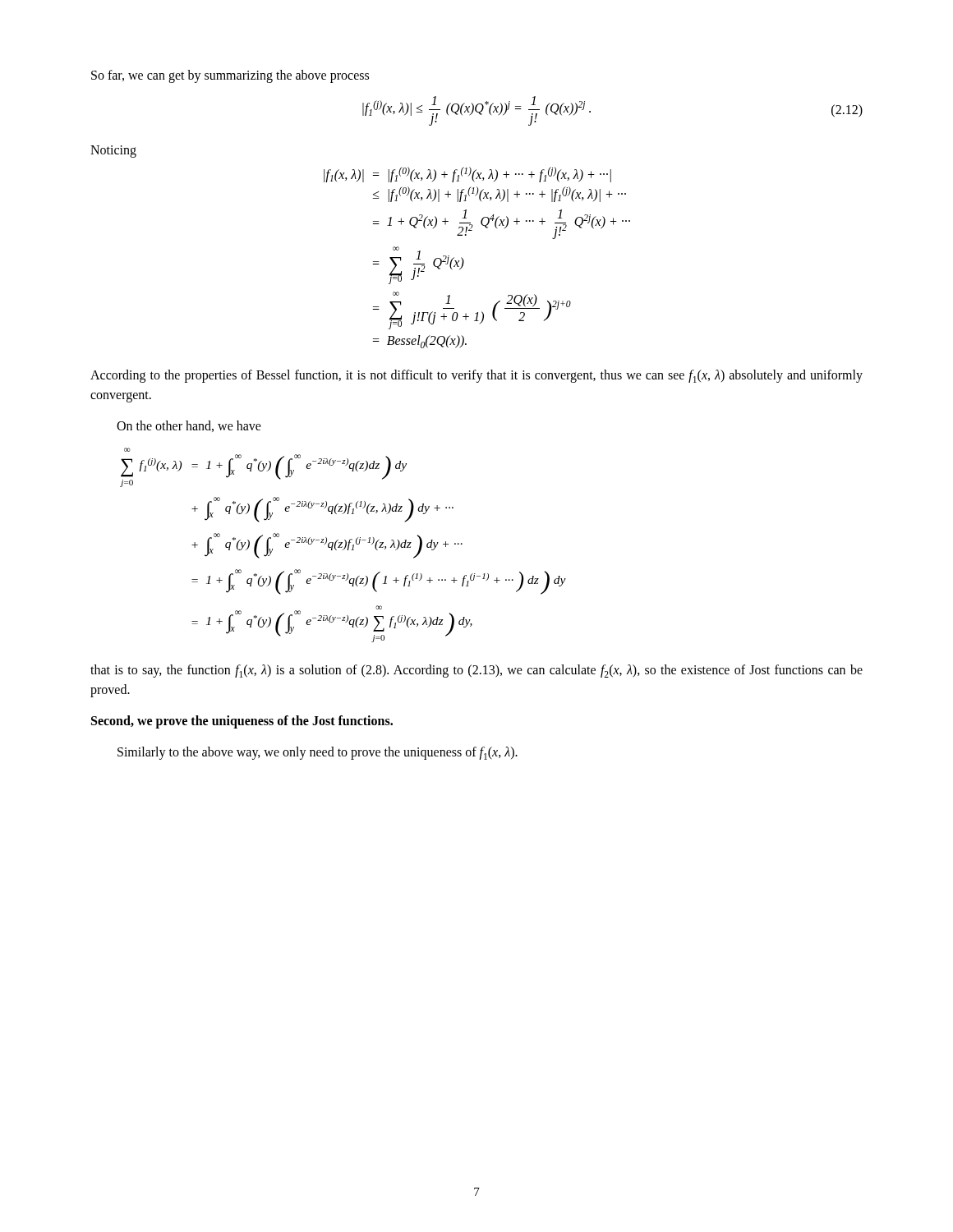953x1232 pixels.
Task: Point to the element starting "According to the properties of Bessel function,"
Action: [476, 385]
